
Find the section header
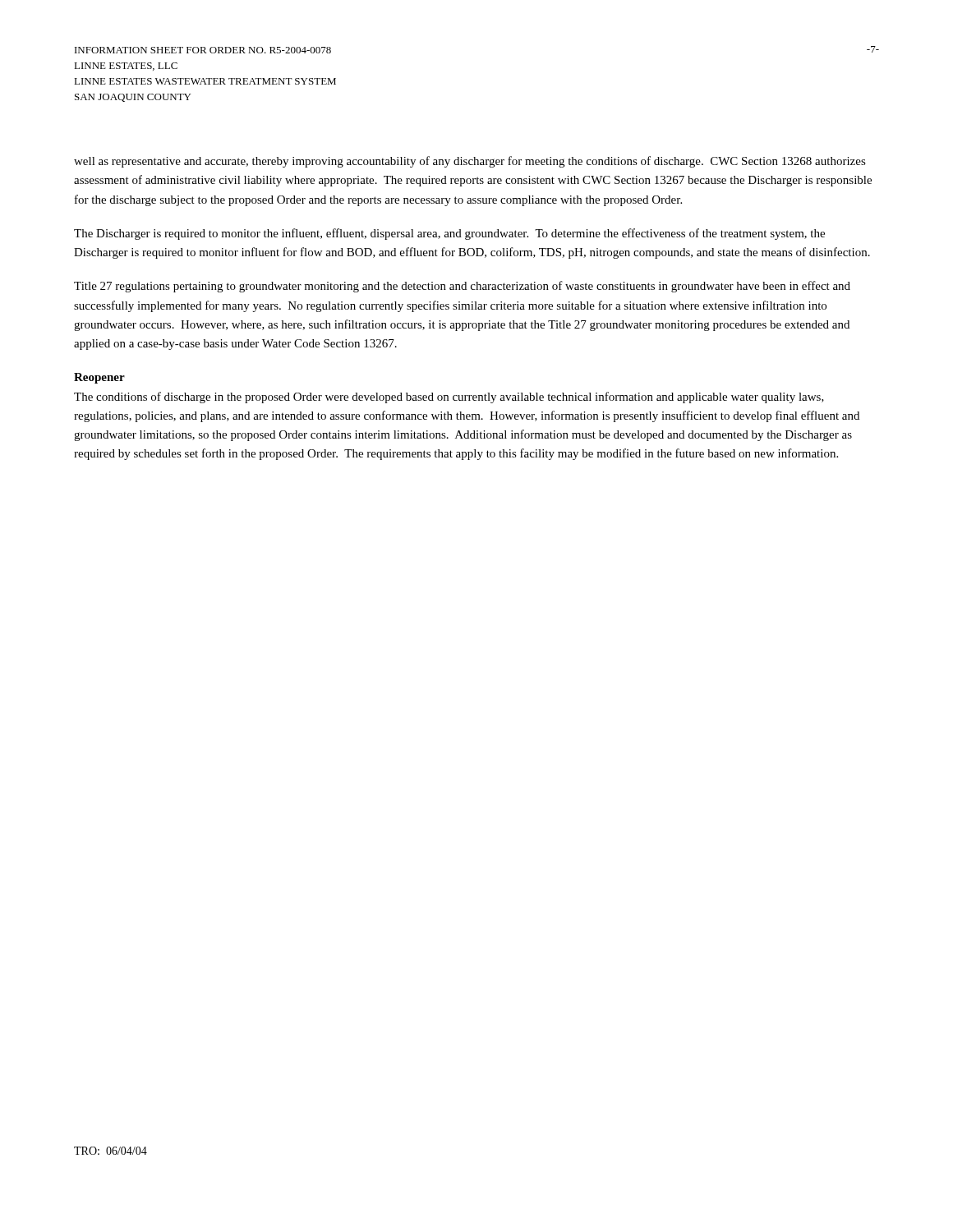pos(99,377)
